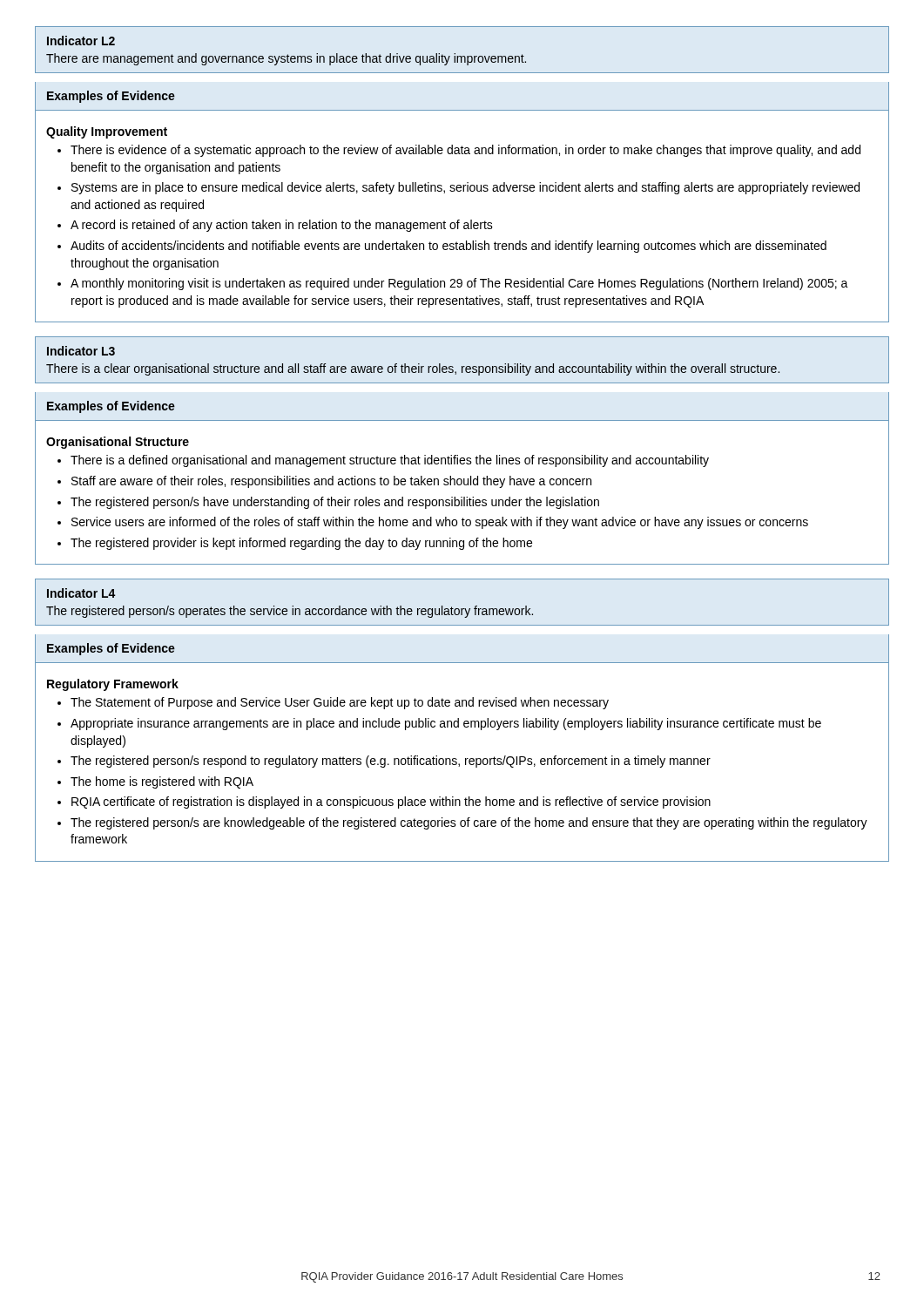The height and width of the screenshot is (1307, 924).
Task: Where does it say "The home is registered with RQIA"?
Action: click(155, 782)
